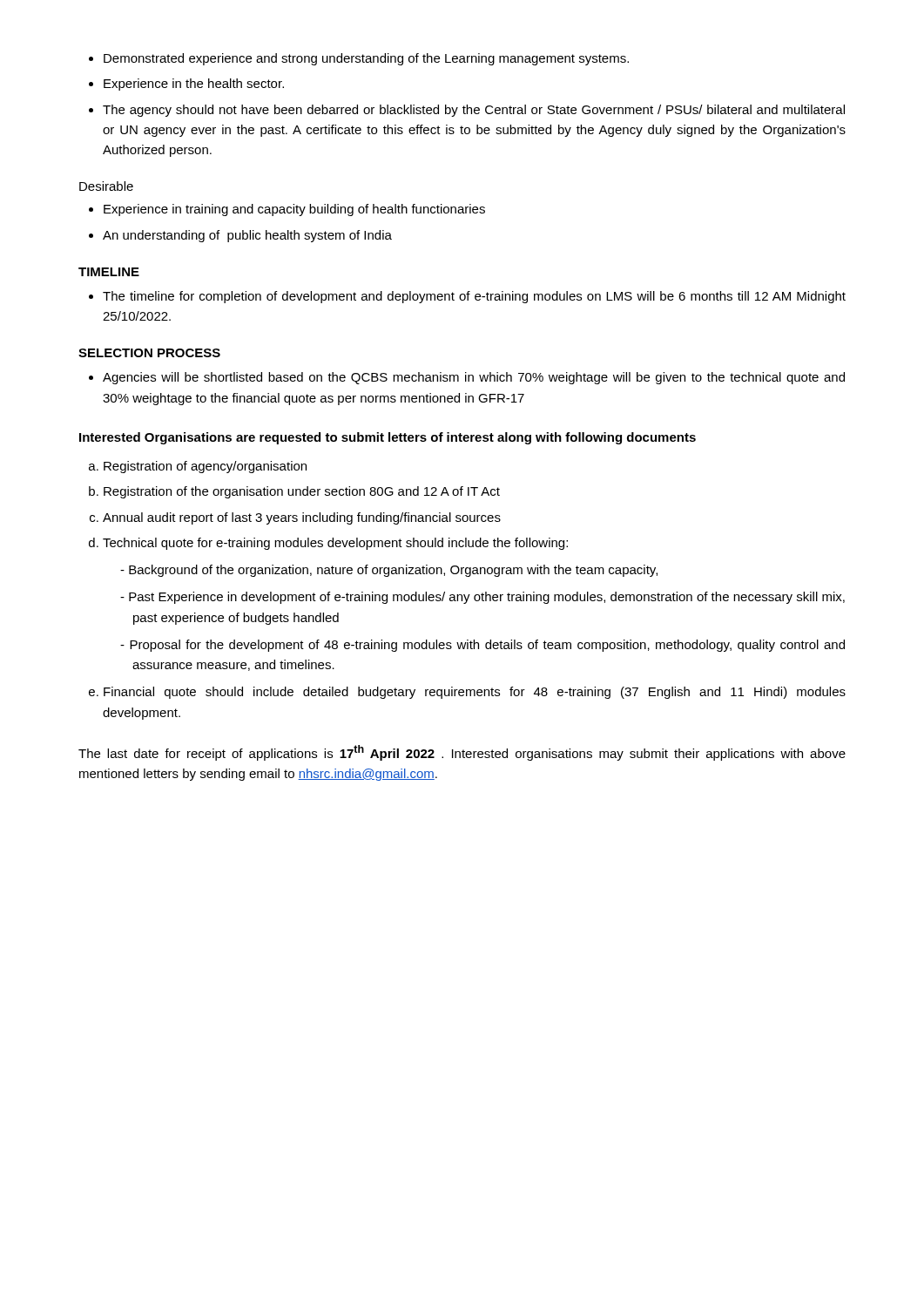Find the block on this page that starts "An understanding of public health"

pos(247,236)
